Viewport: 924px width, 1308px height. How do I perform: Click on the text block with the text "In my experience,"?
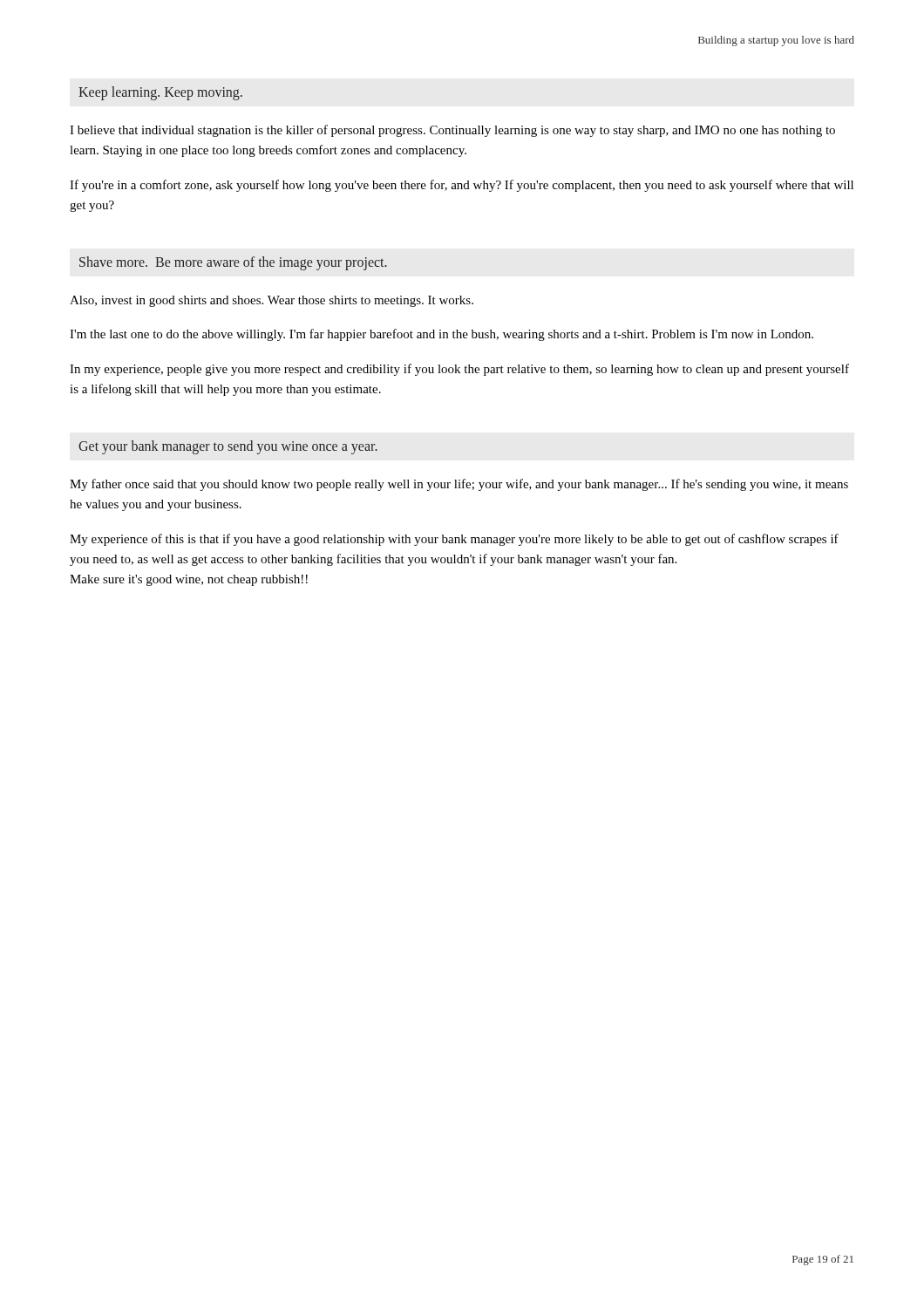tap(459, 379)
